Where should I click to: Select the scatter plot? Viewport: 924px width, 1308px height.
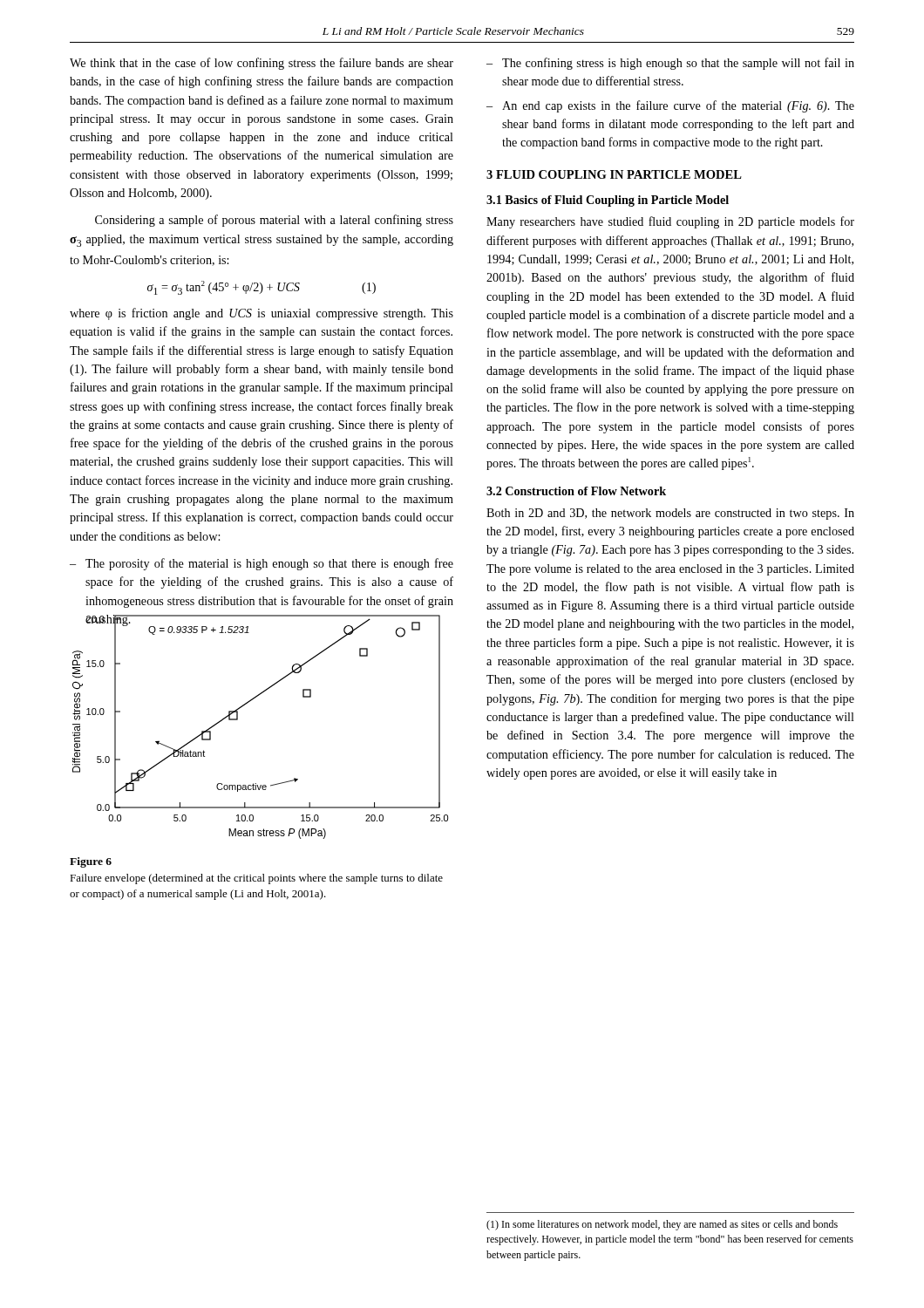[x=262, y=729]
